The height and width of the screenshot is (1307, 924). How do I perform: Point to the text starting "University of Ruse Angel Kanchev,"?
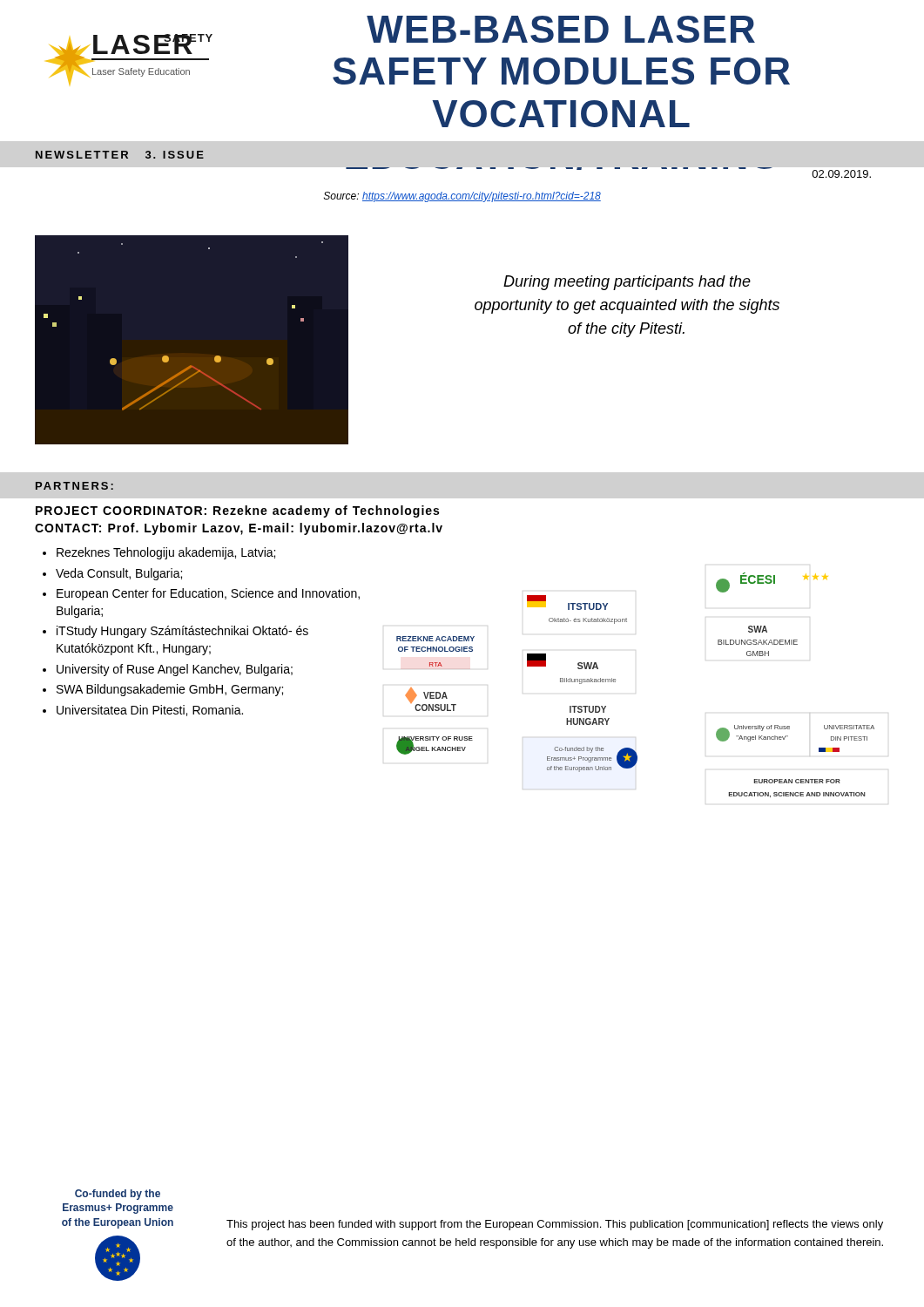(x=211, y=670)
